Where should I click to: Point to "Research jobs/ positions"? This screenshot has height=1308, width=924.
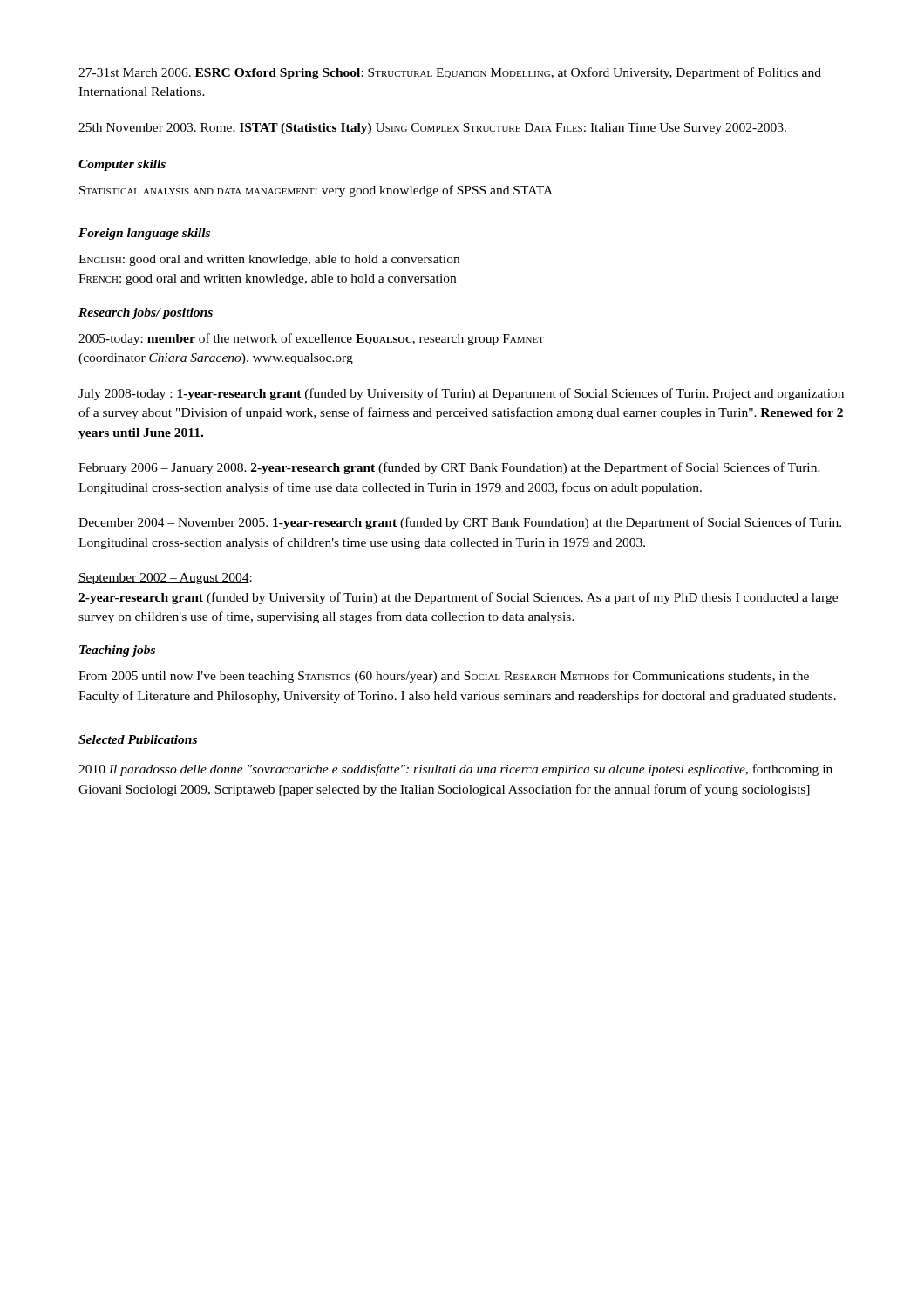tap(146, 312)
